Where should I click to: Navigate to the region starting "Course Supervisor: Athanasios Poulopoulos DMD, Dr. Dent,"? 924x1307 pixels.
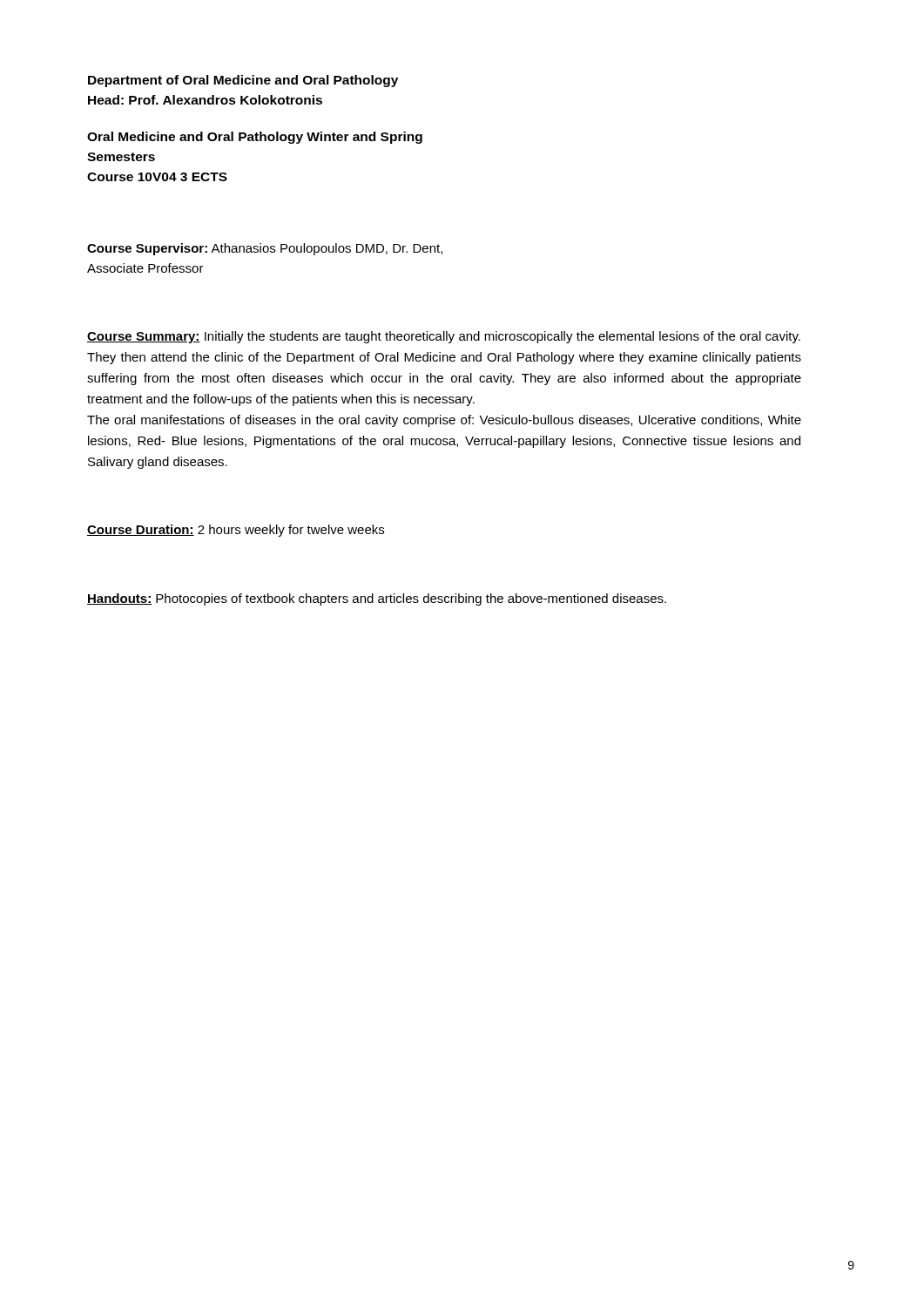point(265,258)
